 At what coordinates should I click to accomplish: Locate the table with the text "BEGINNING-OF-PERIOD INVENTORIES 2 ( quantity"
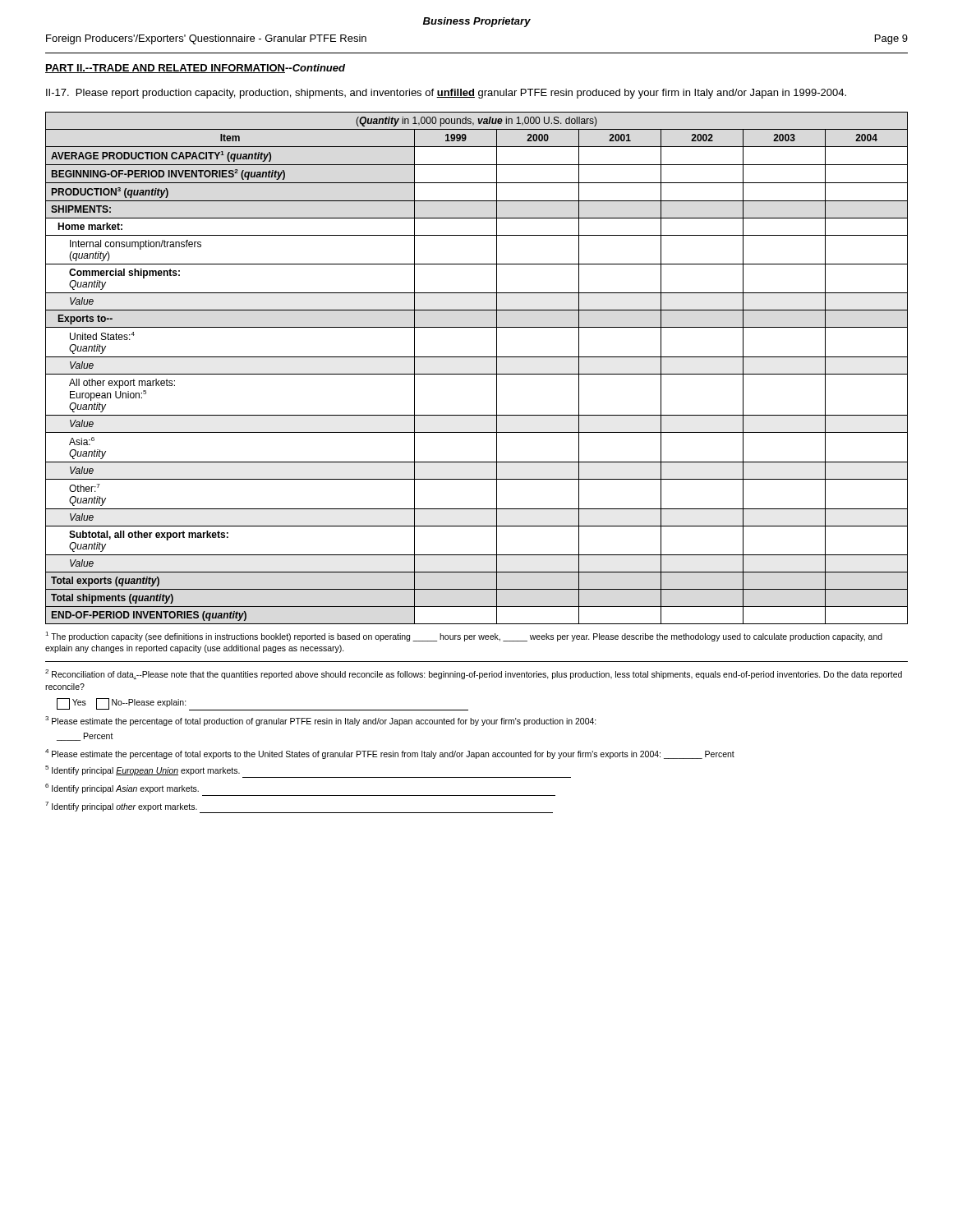pyautogui.click(x=476, y=368)
